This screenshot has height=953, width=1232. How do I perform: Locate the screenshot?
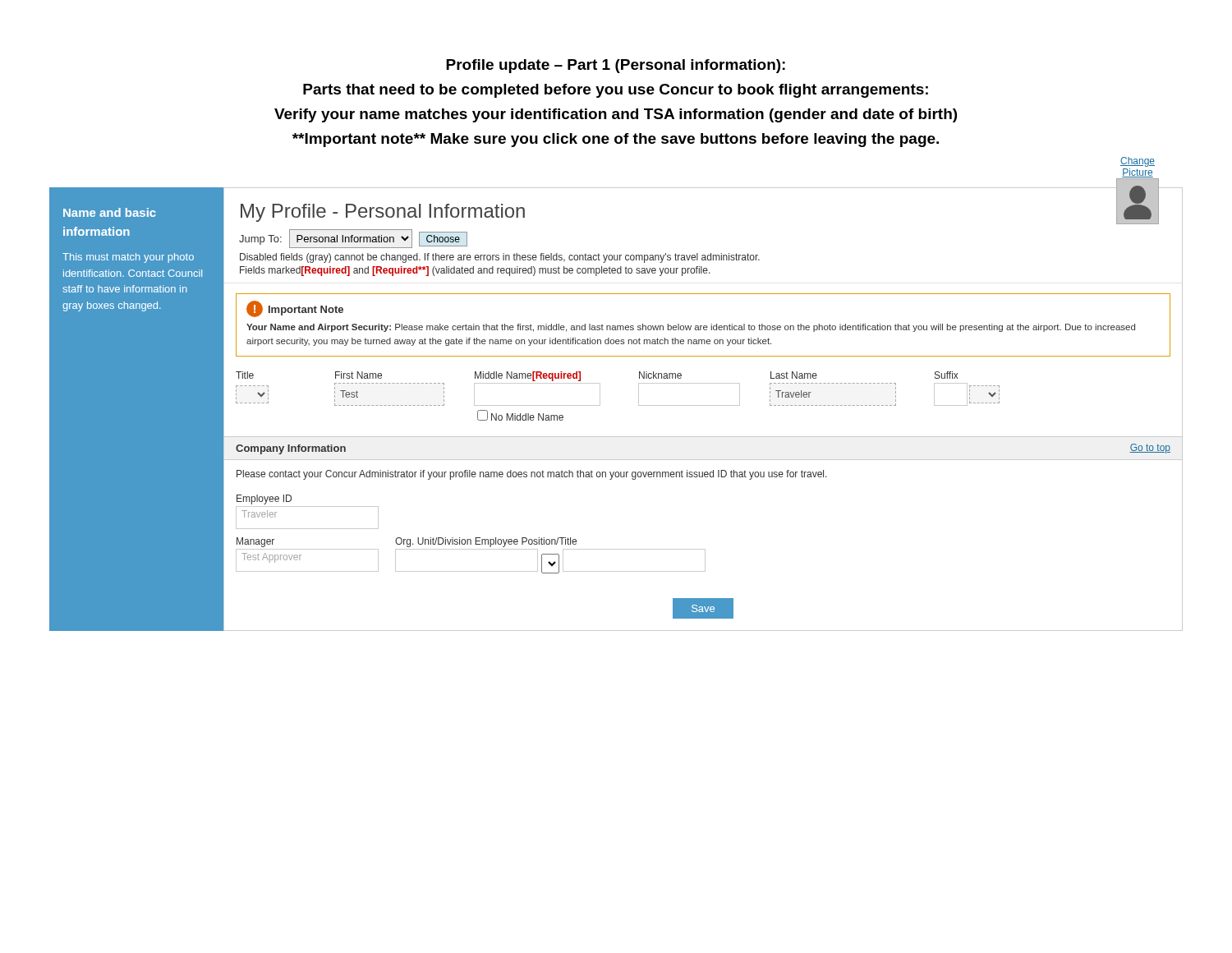point(703,409)
